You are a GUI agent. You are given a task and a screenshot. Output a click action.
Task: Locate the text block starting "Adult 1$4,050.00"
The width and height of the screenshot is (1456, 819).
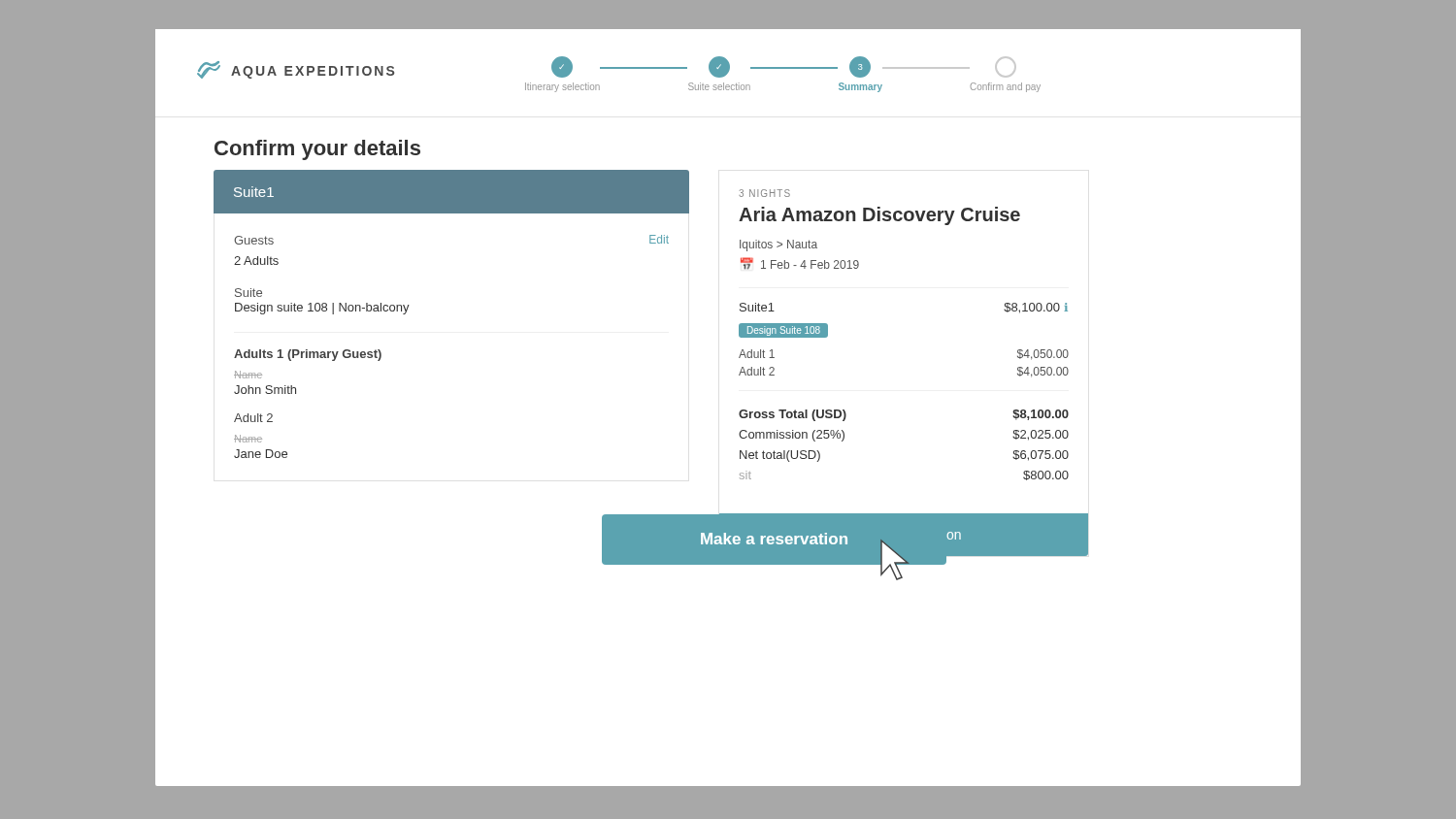click(x=755, y=355)
